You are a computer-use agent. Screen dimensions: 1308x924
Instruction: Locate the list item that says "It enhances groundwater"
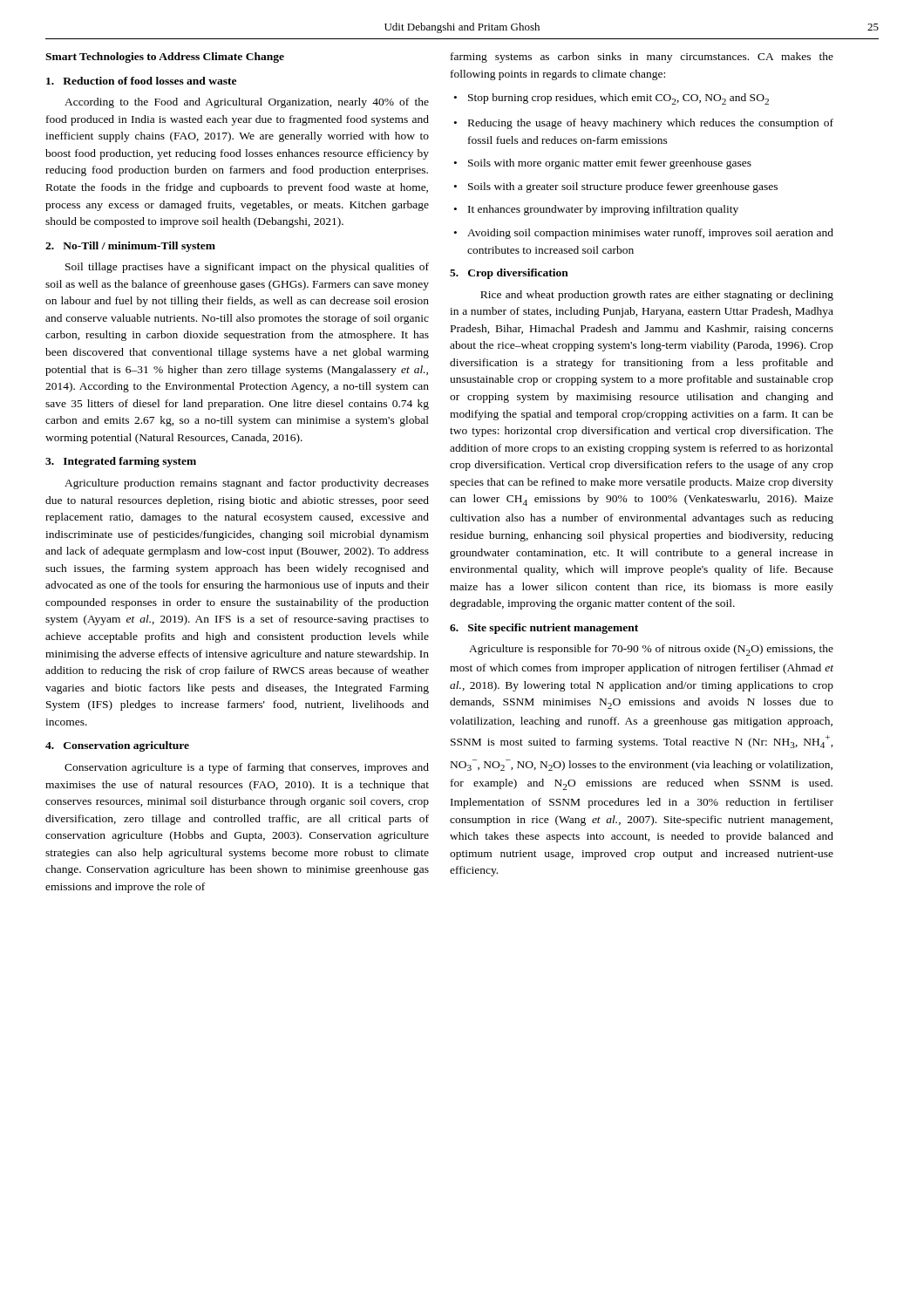603,209
